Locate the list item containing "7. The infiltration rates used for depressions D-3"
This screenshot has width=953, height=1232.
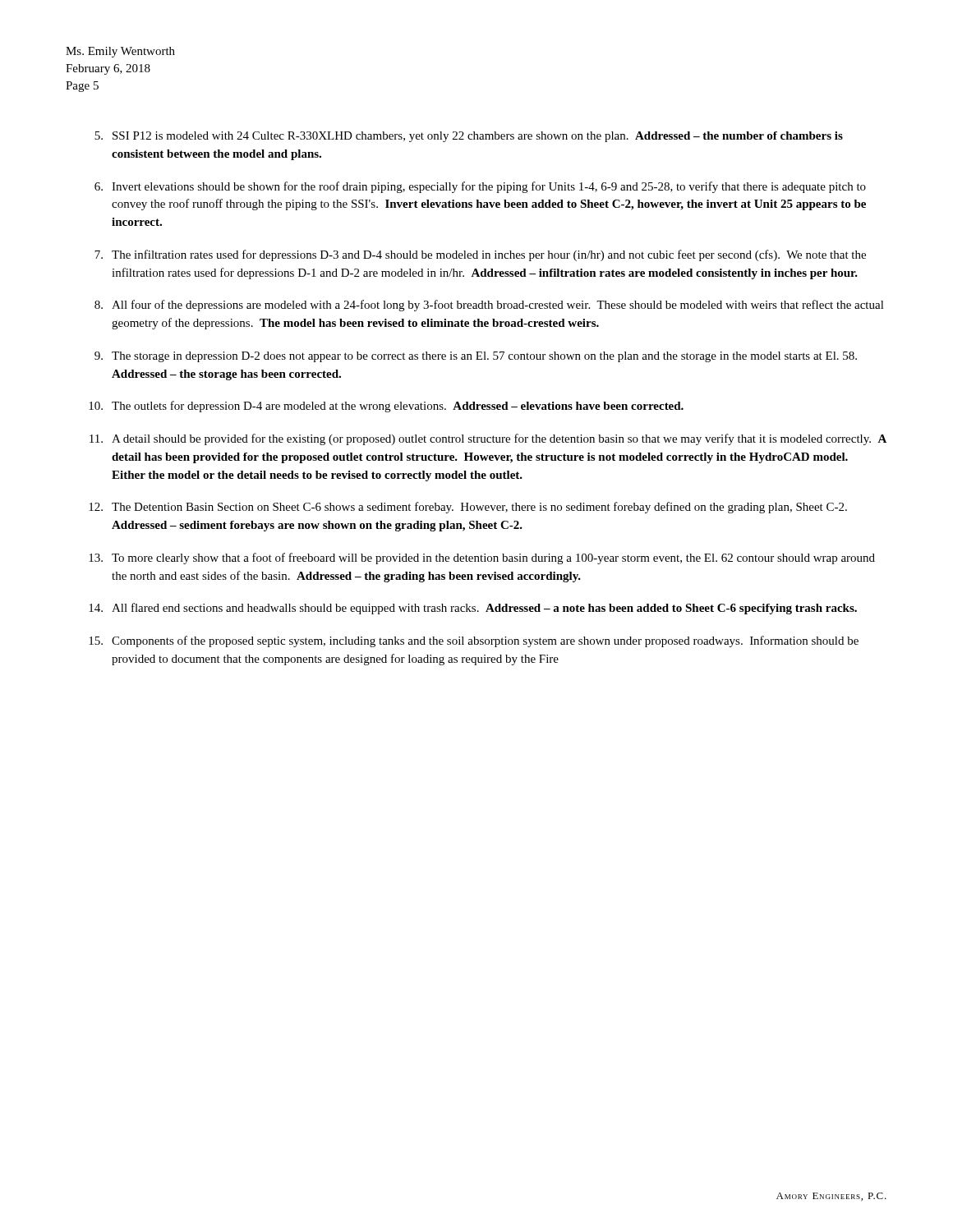476,264
